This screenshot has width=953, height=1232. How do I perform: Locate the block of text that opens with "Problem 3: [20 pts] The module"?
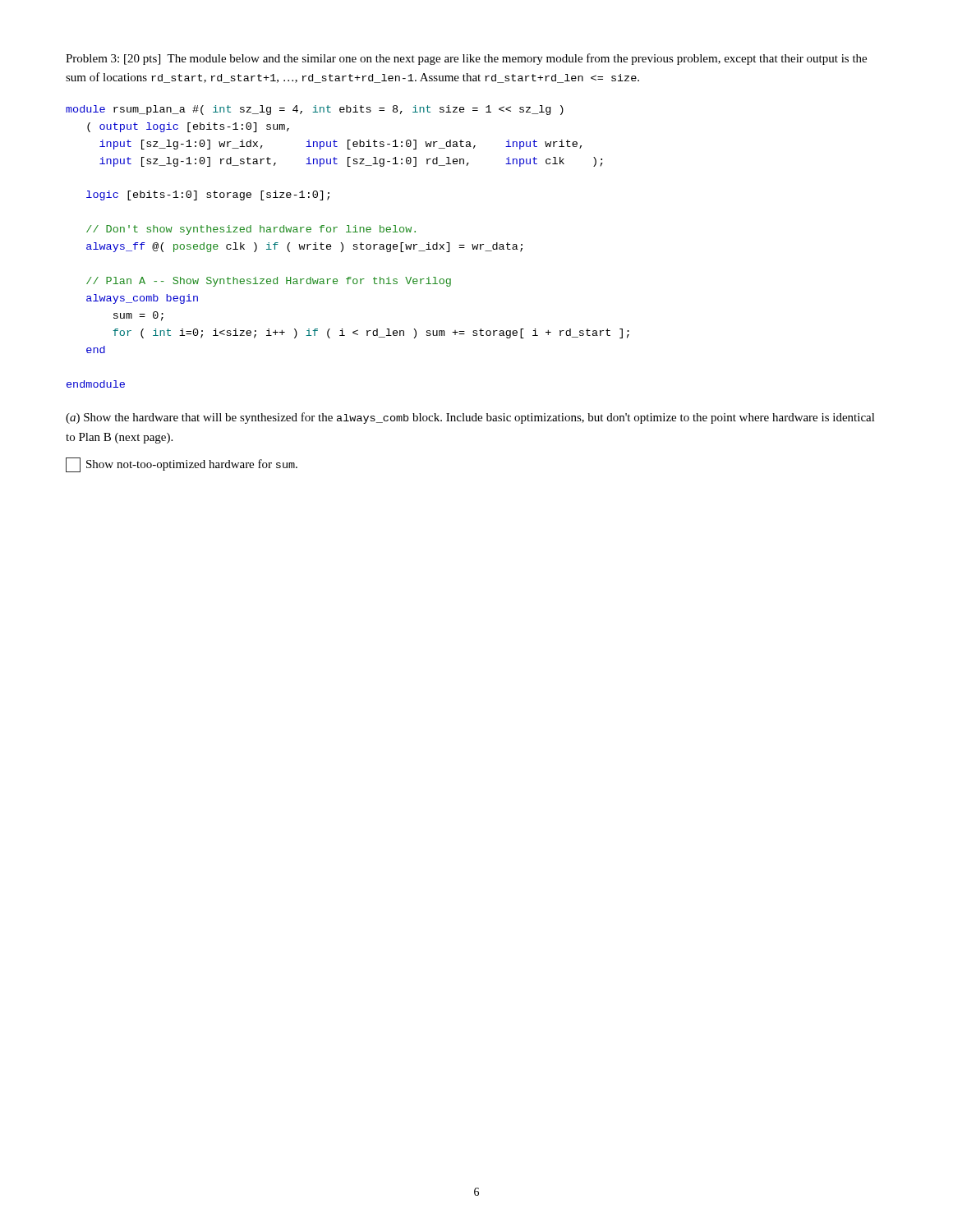[467, 68]
